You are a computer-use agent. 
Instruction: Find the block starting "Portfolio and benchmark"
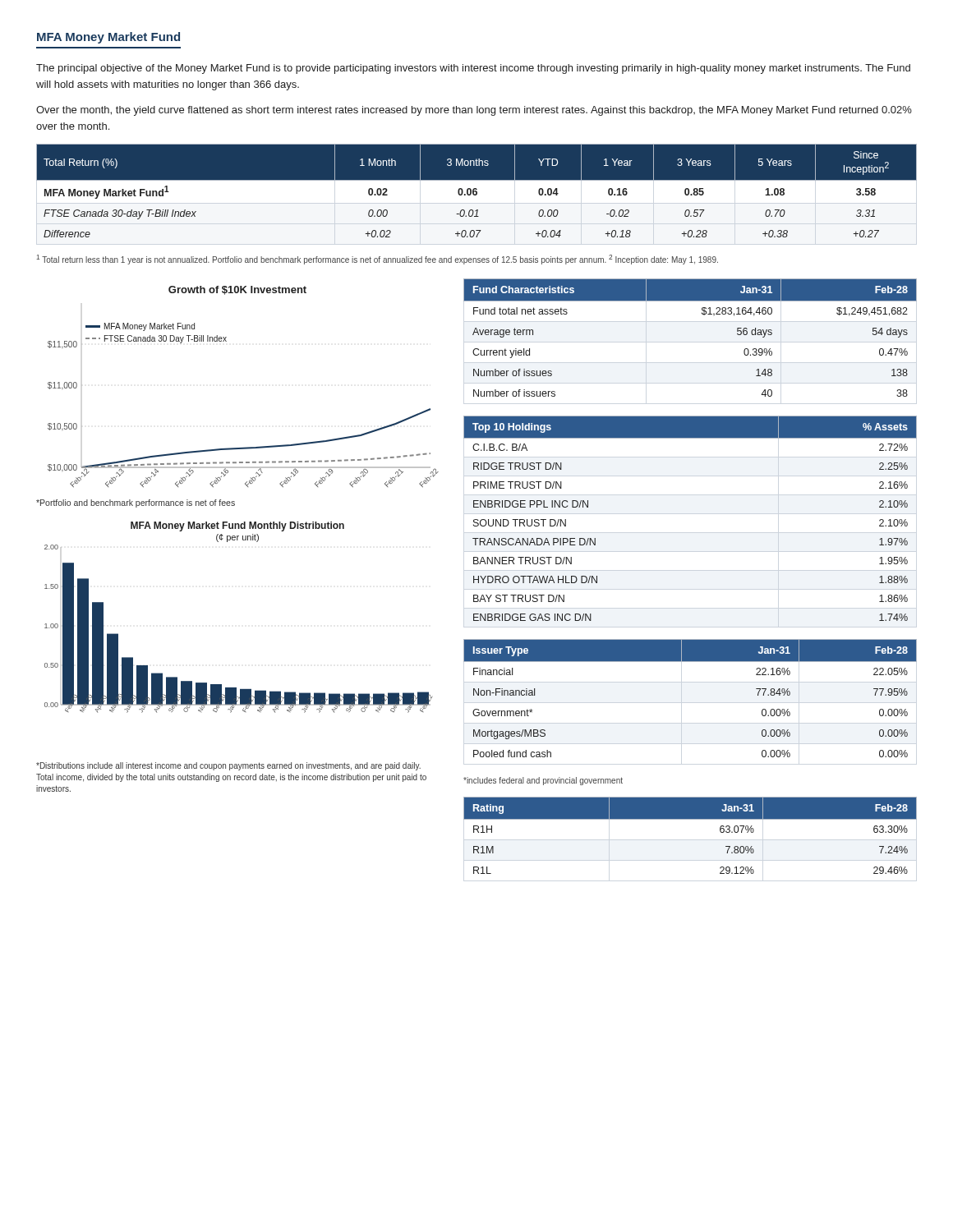coord(136,502)
